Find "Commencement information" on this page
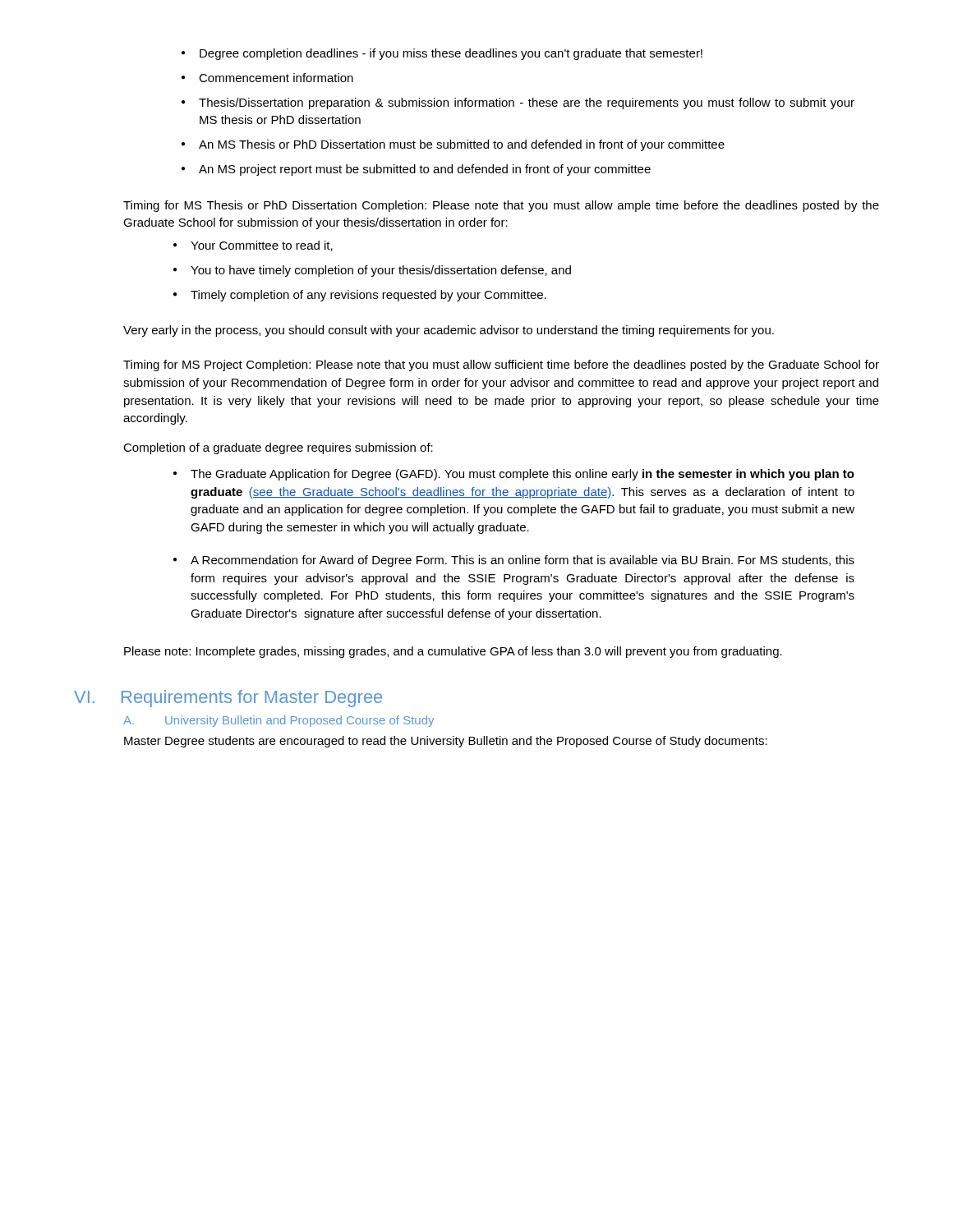The image size is (953, 1232). 267,78
